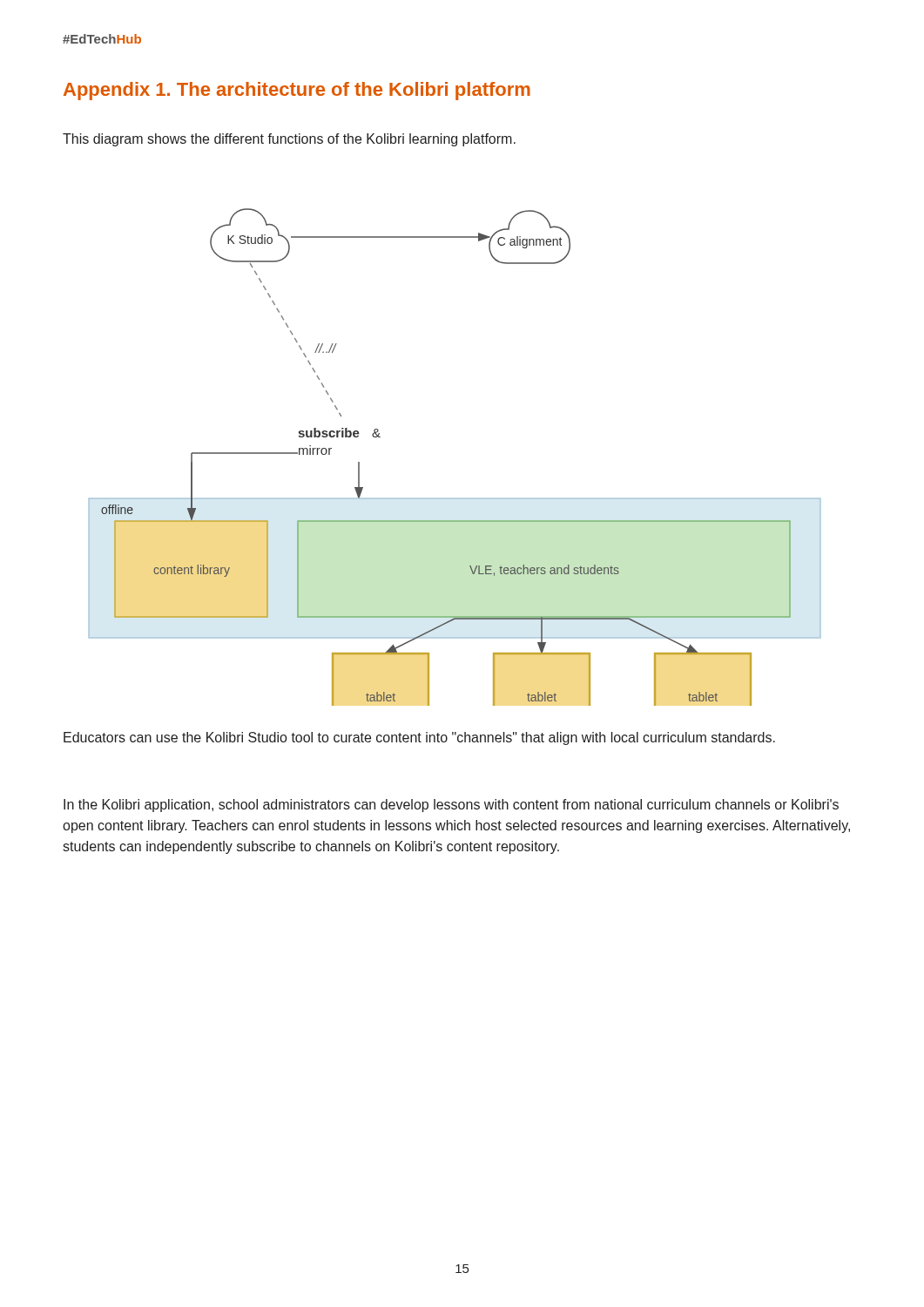Select the flowchart
The image size is (924, 1307).
tap(462, 436)
